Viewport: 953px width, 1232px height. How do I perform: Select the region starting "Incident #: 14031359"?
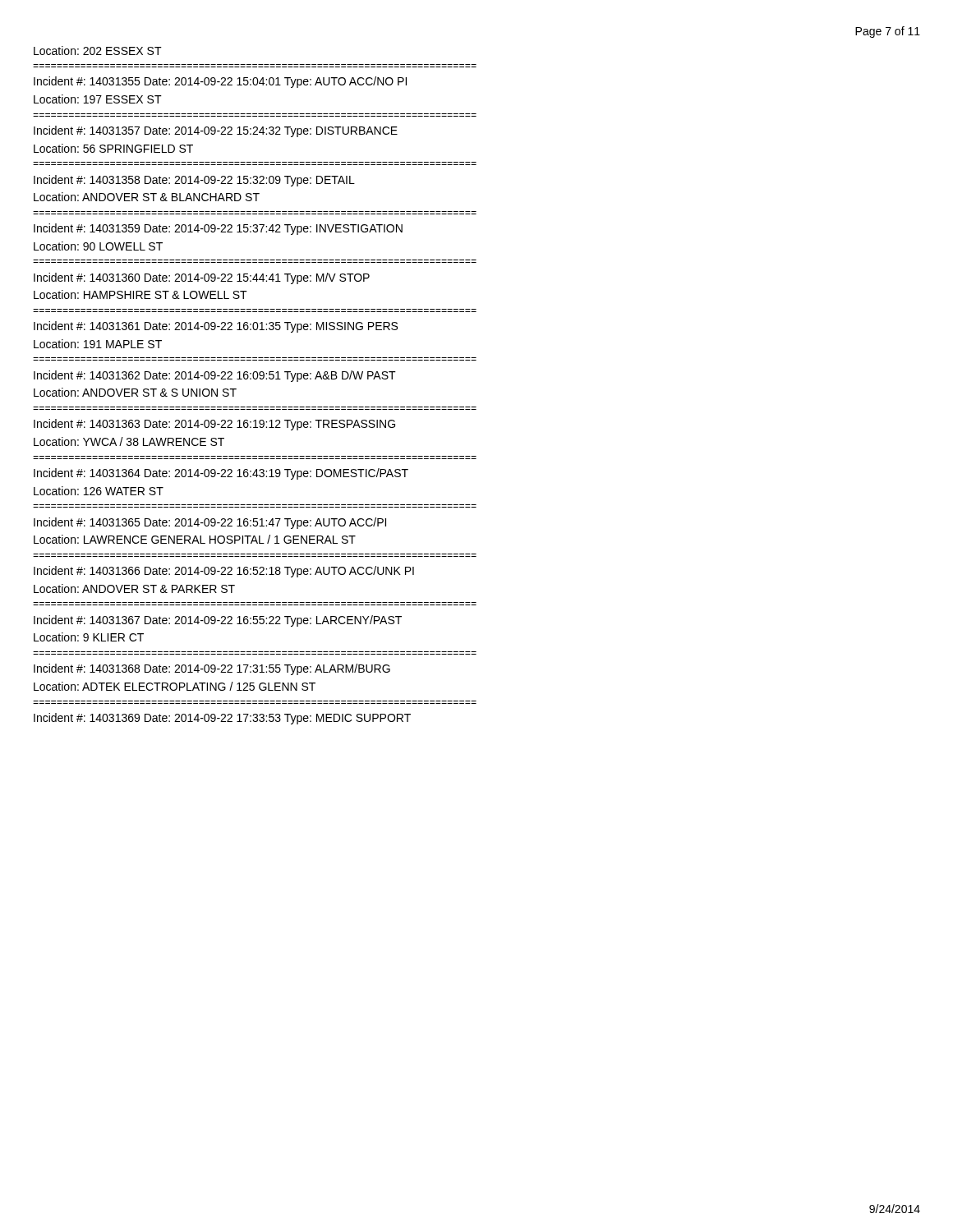point(218,229)
